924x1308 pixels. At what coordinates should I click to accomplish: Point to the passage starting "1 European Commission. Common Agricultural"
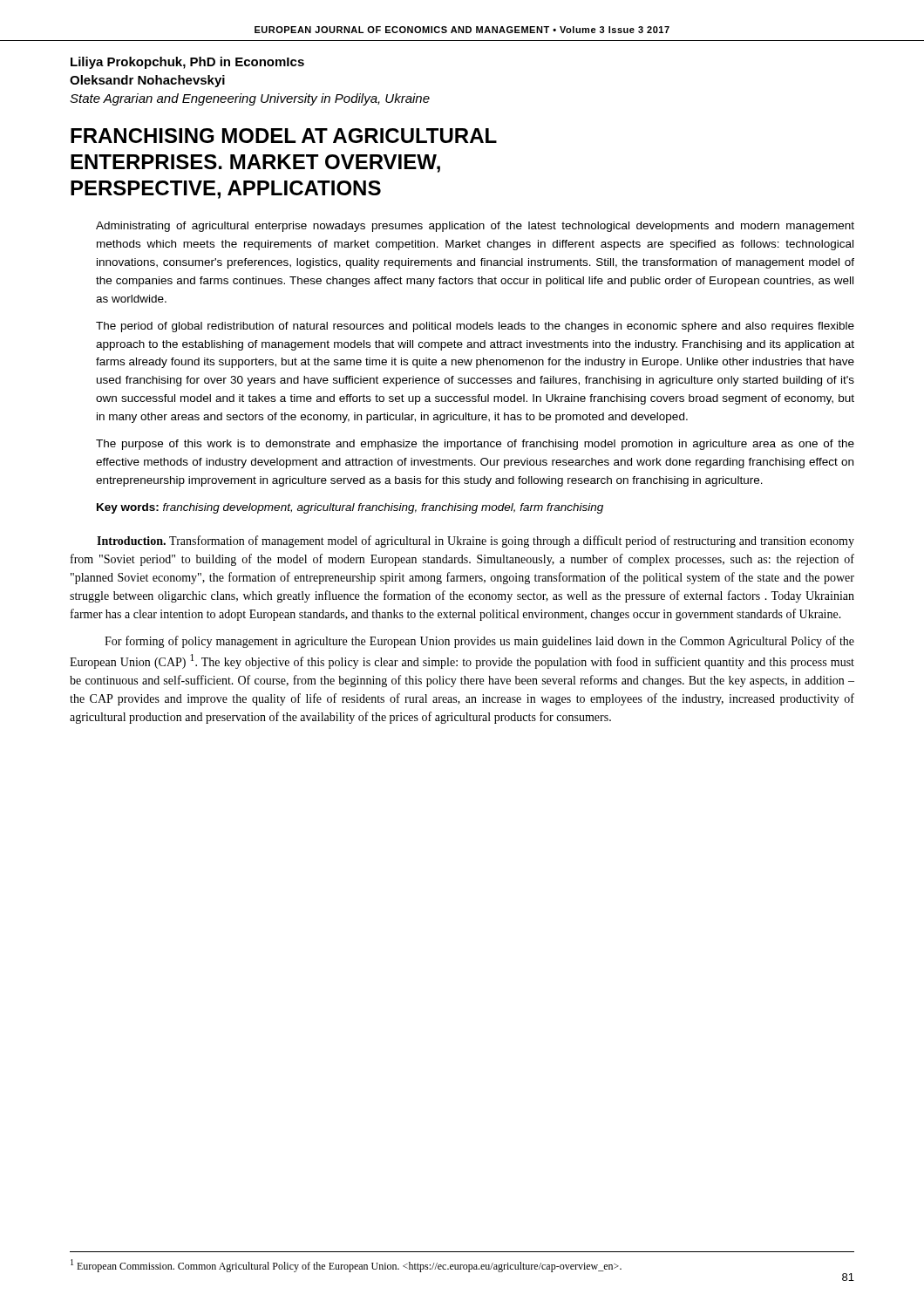pyautogui.click(x=346, y=1265)
